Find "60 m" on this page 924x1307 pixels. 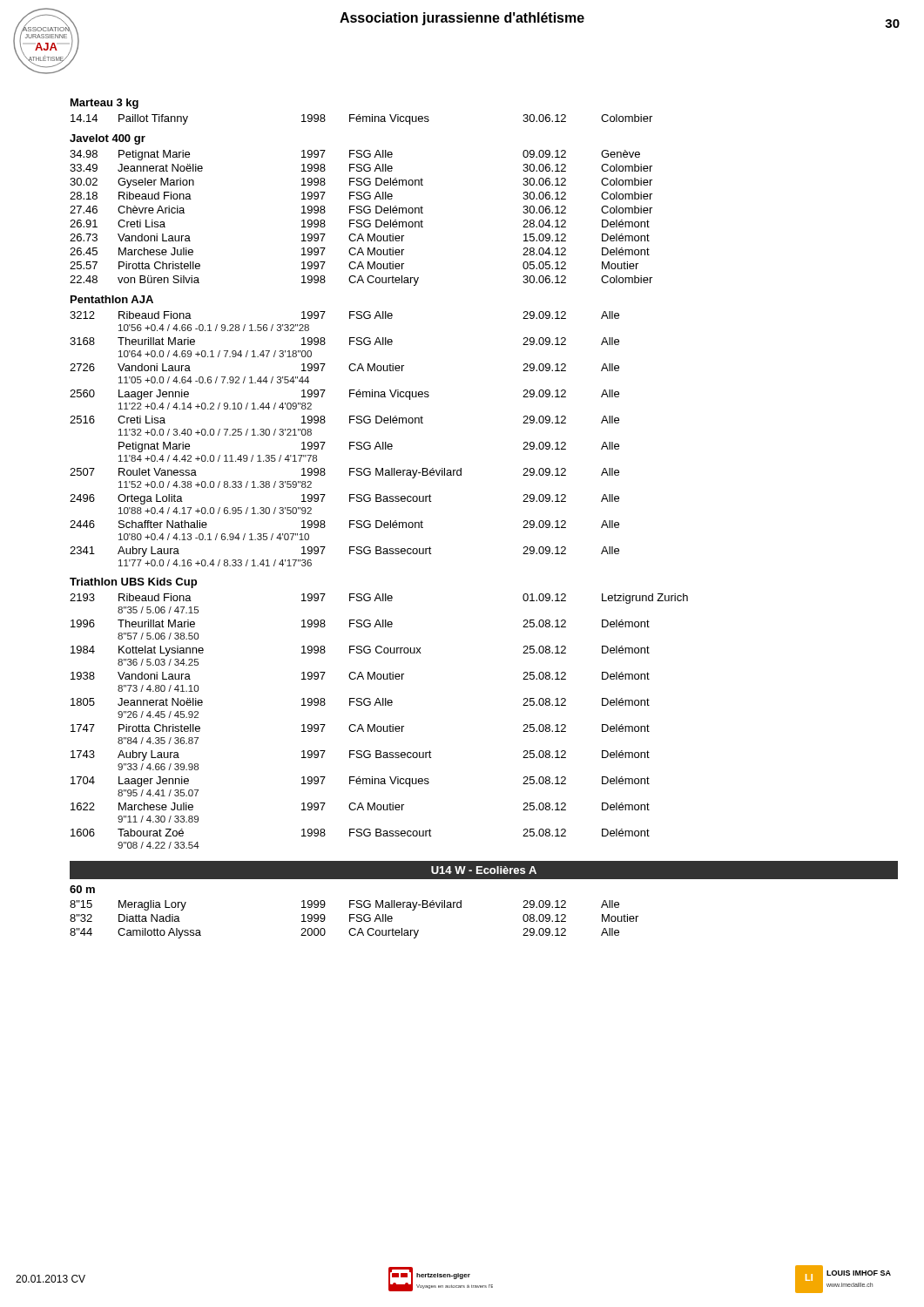coord(83,889)
